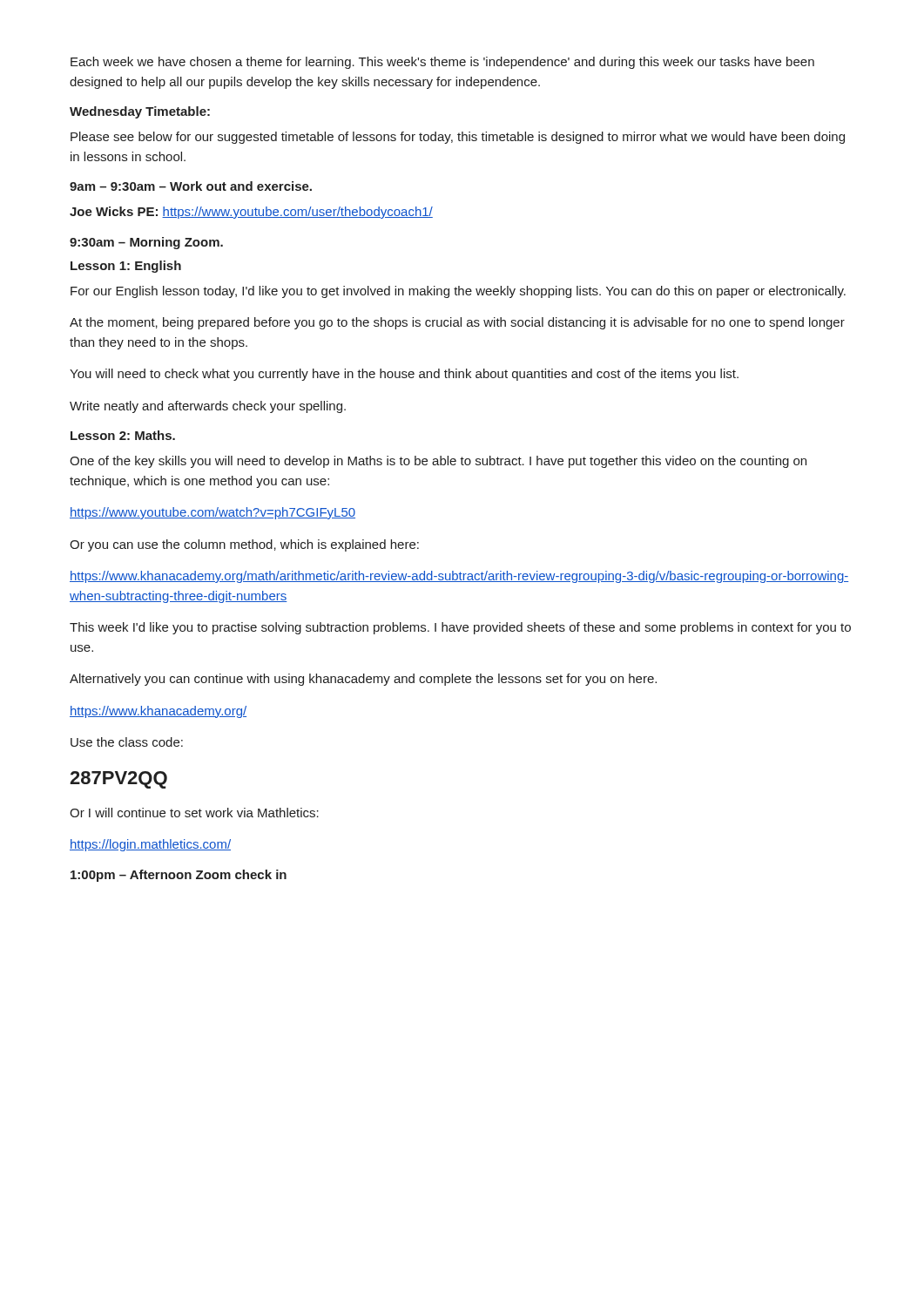This screenshot has height=1307, width=924.
Task: Find "Wednesday Timetable:" on this page
Action: 140,111
